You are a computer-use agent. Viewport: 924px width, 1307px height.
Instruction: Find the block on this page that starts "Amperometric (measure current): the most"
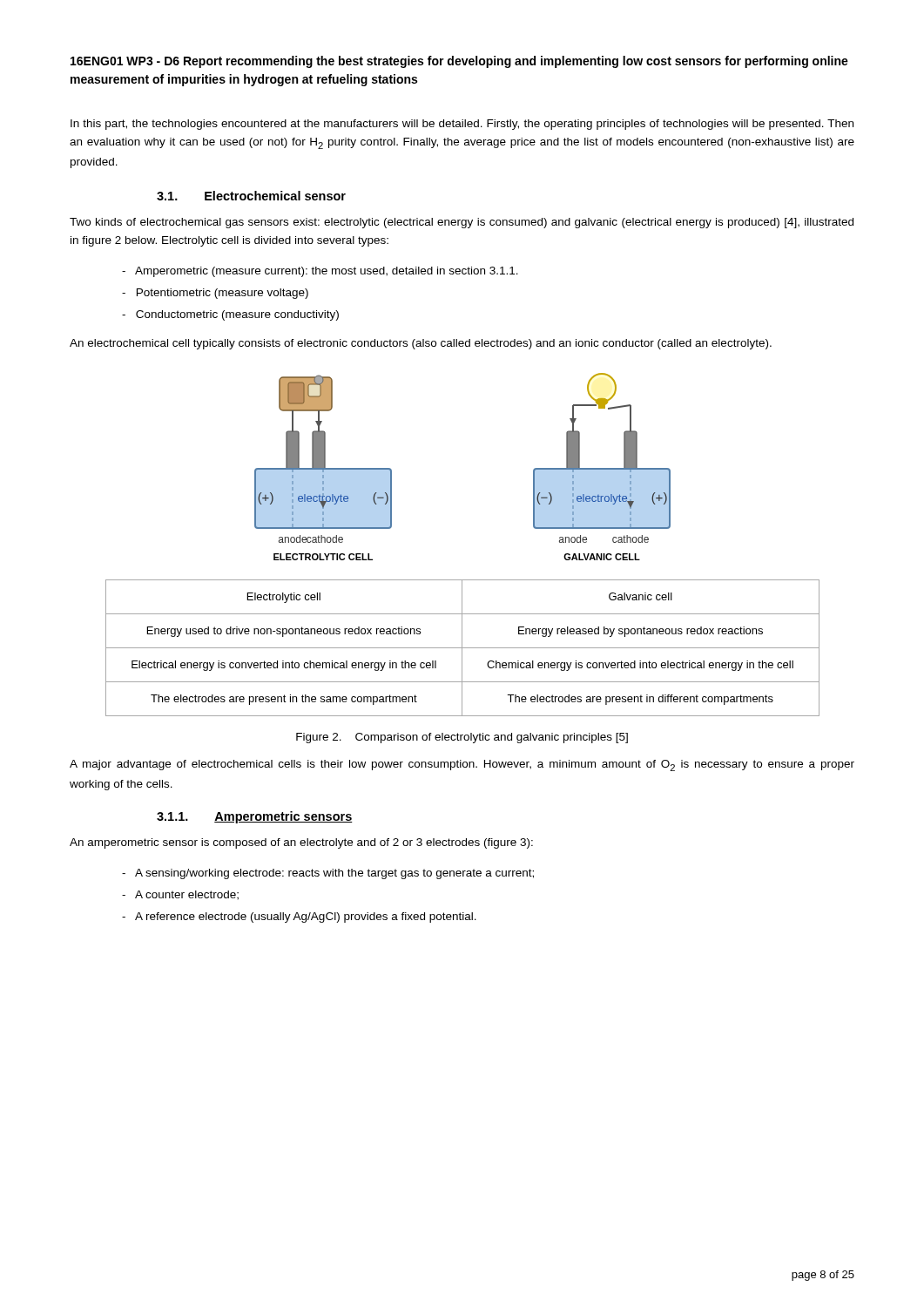320,270
